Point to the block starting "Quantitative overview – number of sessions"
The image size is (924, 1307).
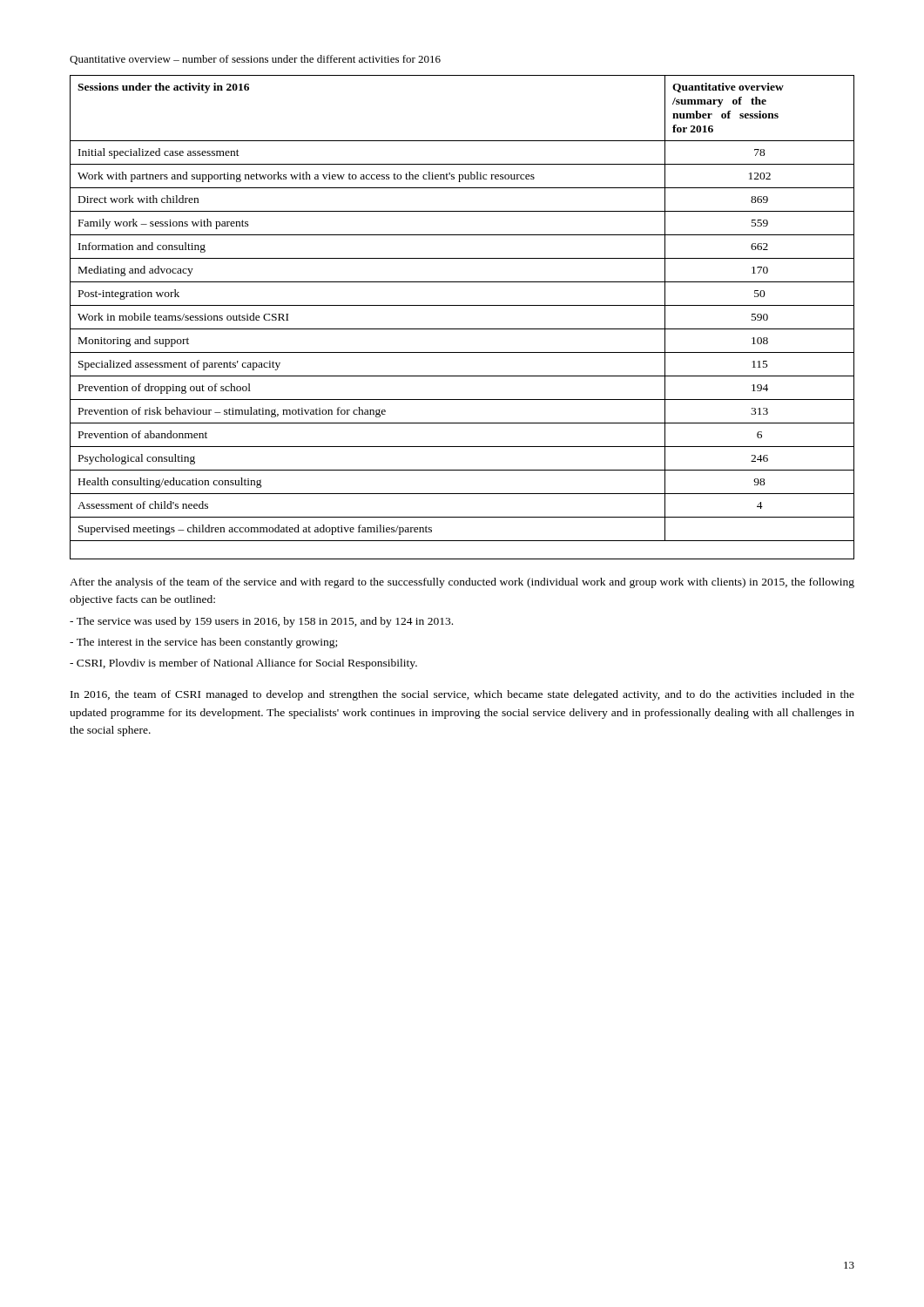[x=255, y=59]
